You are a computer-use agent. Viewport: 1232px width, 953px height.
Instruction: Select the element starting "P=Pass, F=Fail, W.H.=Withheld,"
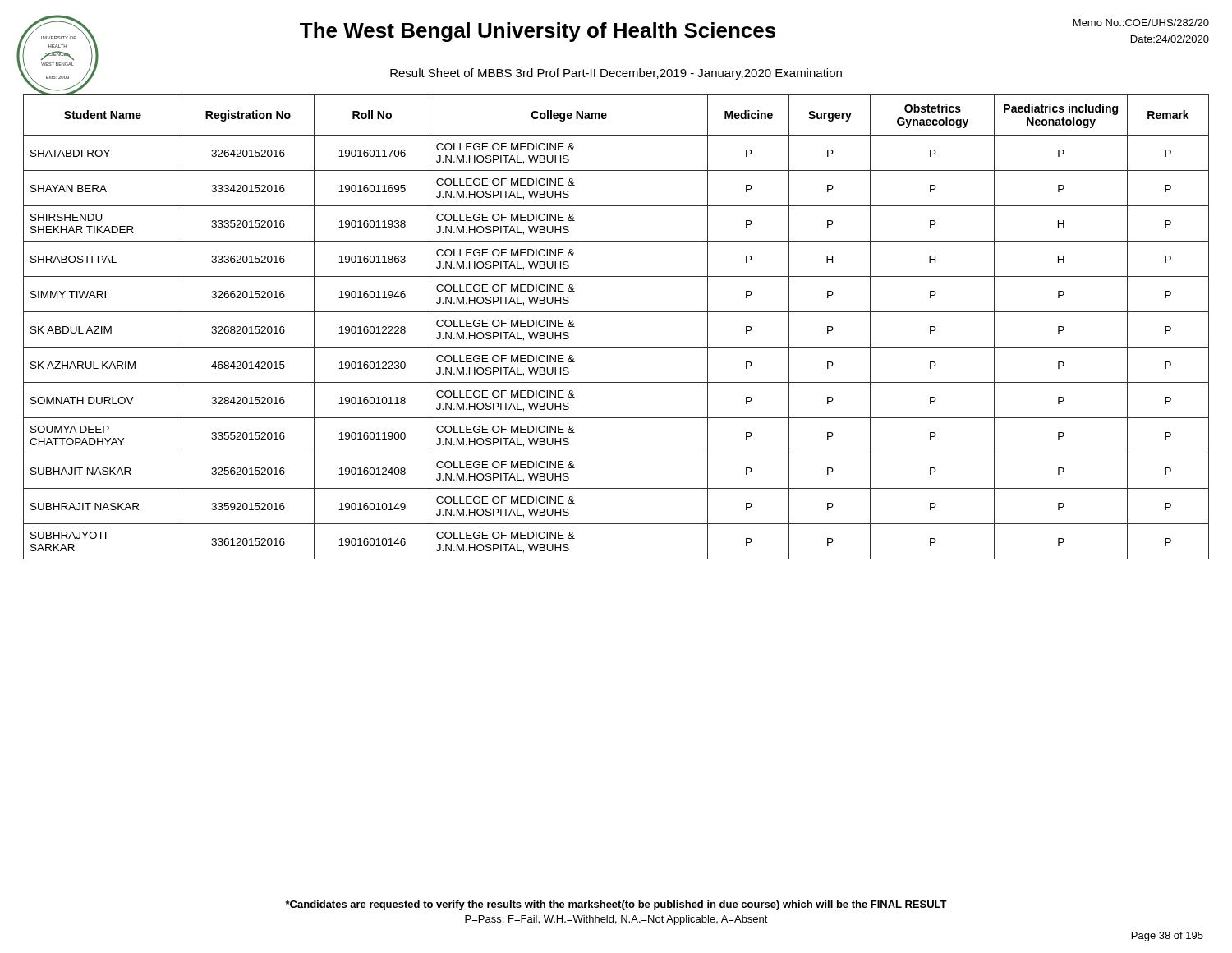616,919
